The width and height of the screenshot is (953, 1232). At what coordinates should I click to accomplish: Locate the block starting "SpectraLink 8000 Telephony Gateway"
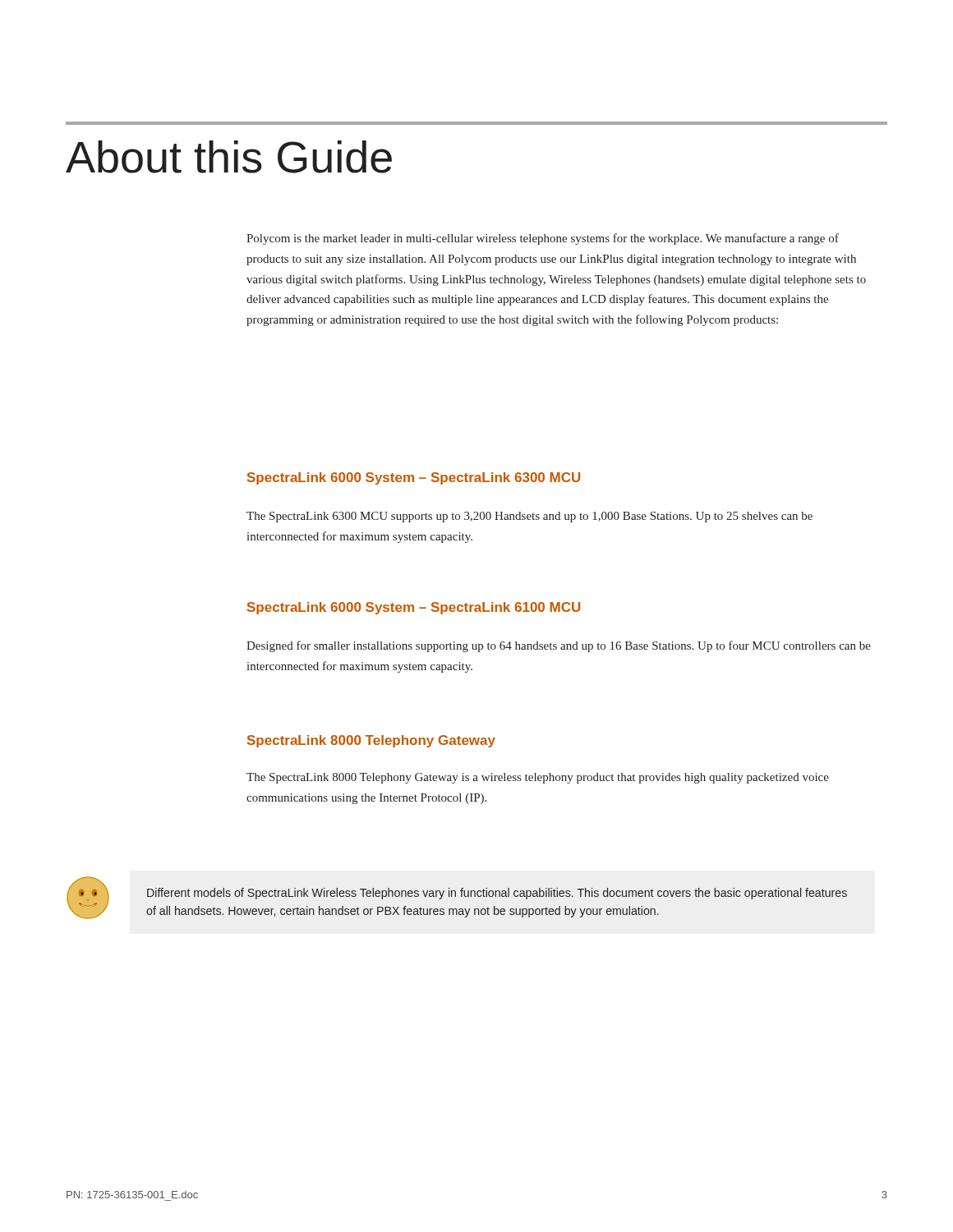pyautogui.click(x=371, y=741)
